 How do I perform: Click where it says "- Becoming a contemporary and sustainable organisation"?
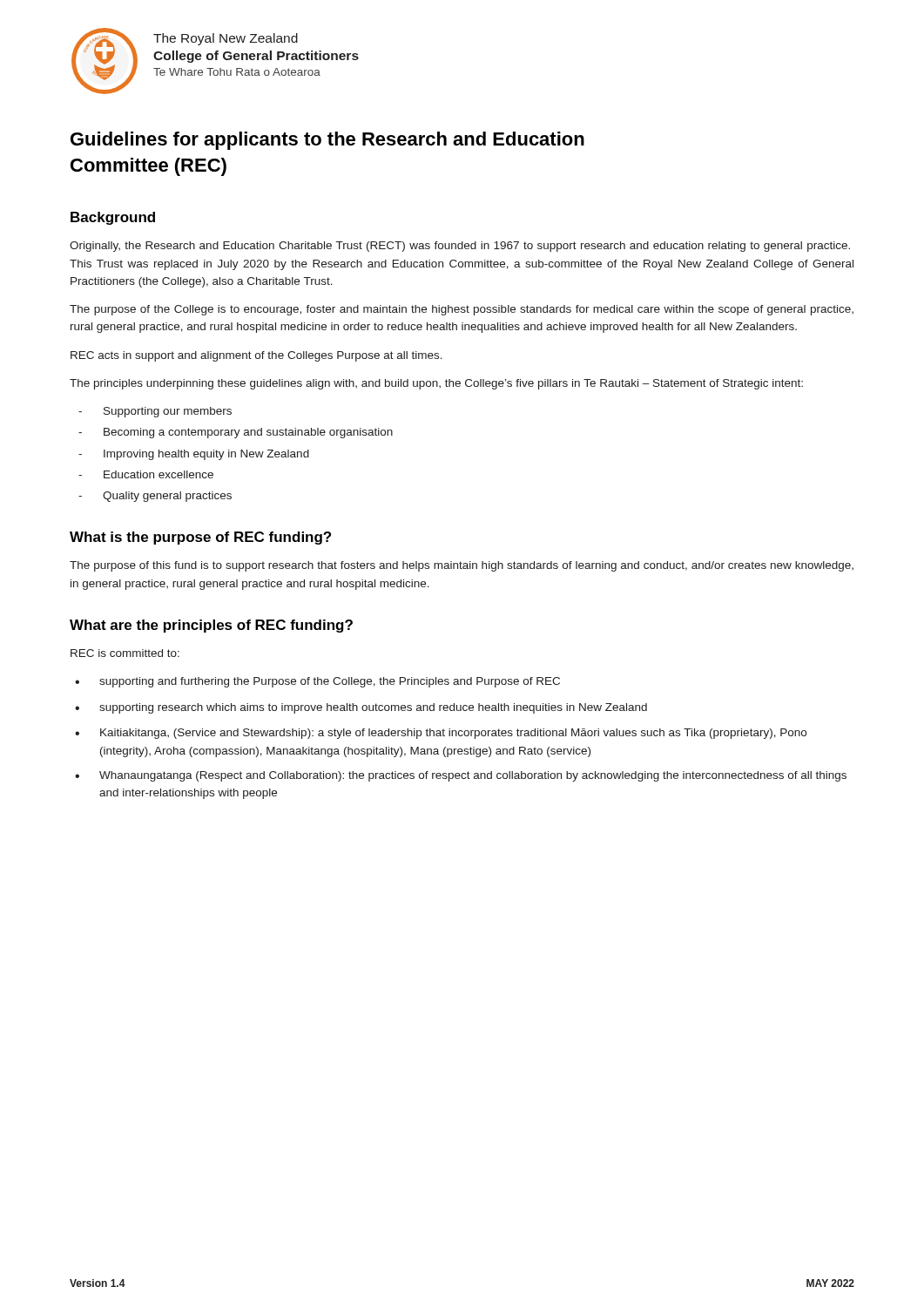[236, 433]
